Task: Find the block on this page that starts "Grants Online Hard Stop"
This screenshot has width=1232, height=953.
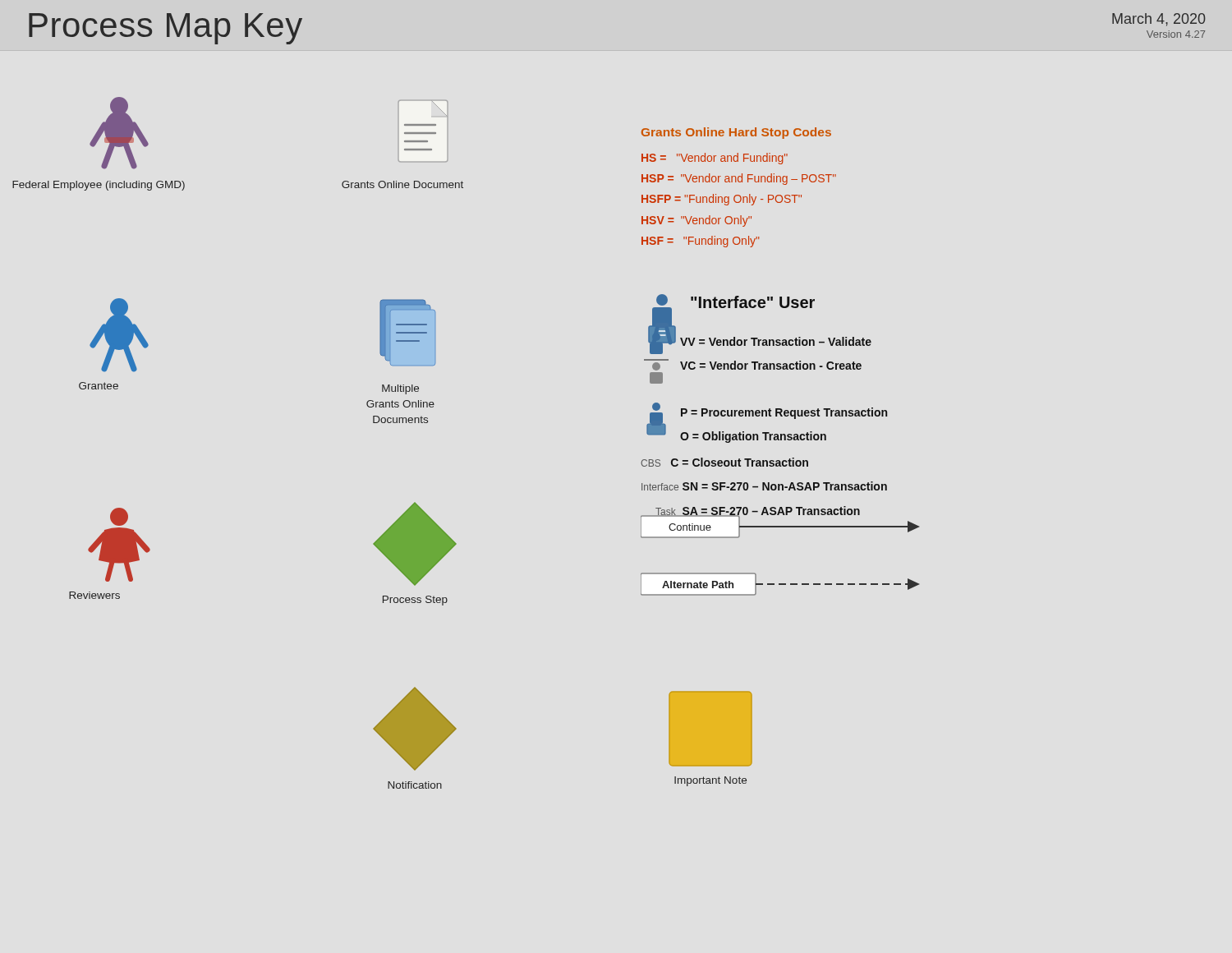Action: (x=736, y=133)
